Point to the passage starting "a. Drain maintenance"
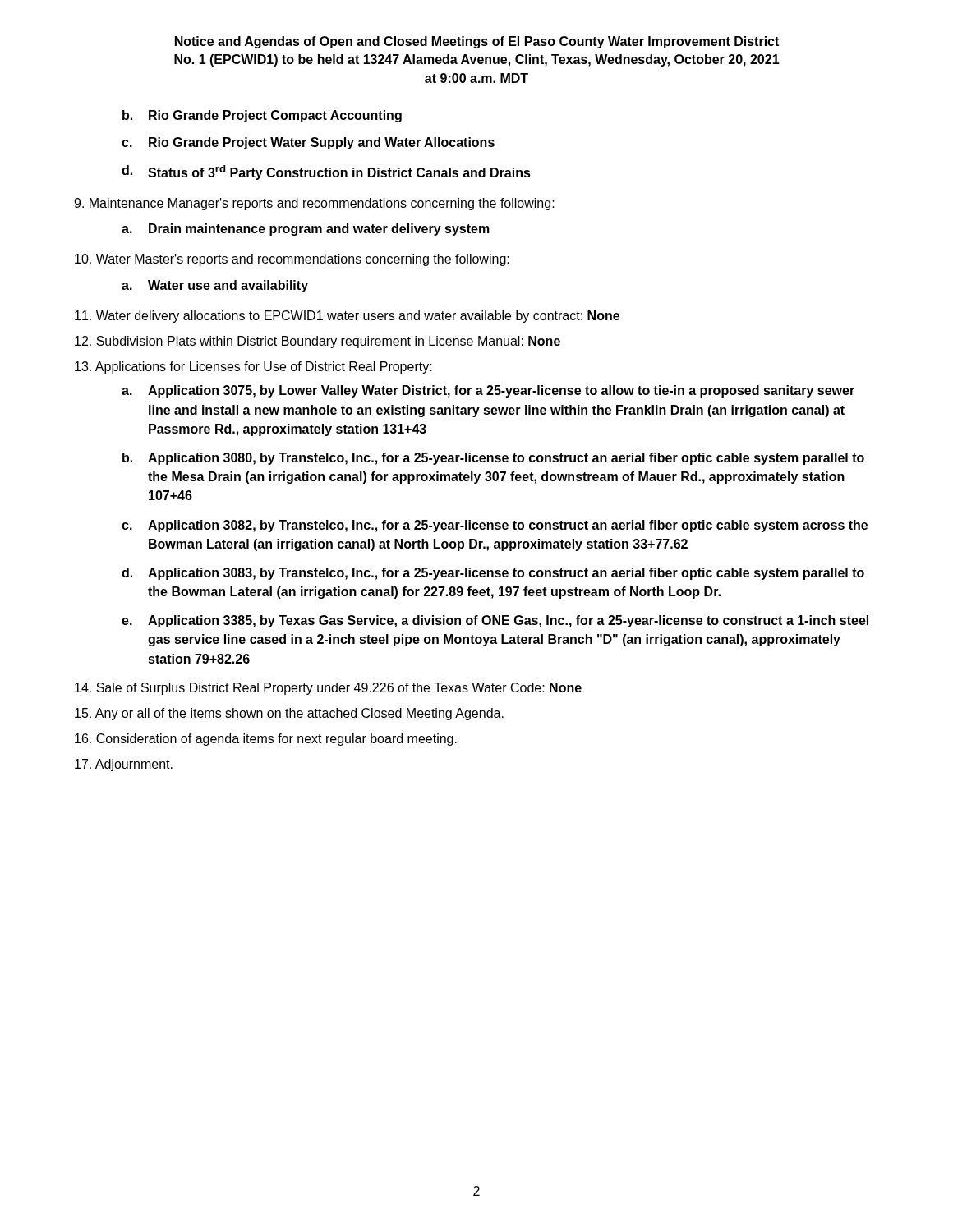This screenshot has height=1232, width=953. coord(306,229)
